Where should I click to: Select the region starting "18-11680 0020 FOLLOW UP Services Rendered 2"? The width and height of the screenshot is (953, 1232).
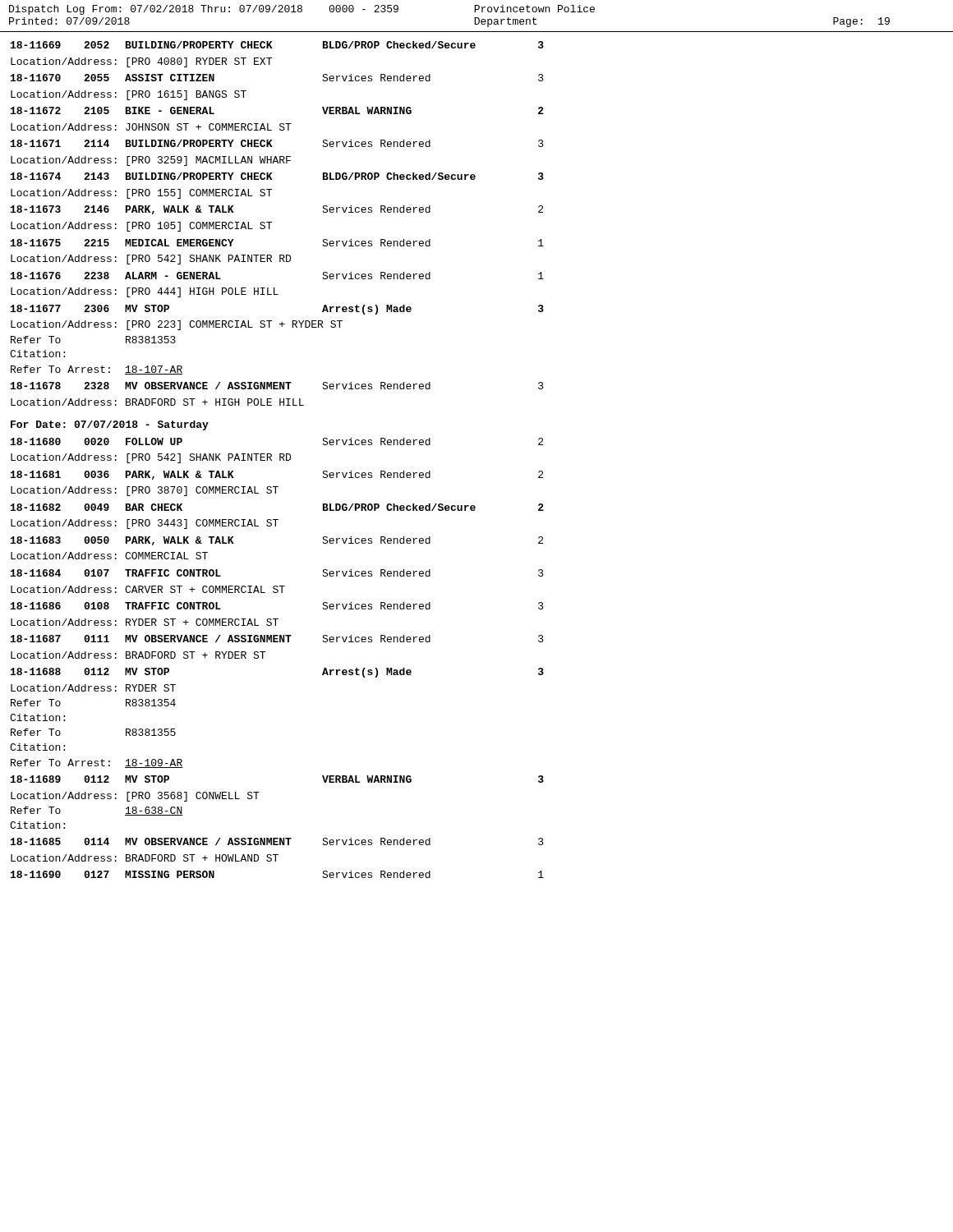click(x=277, y=451)
